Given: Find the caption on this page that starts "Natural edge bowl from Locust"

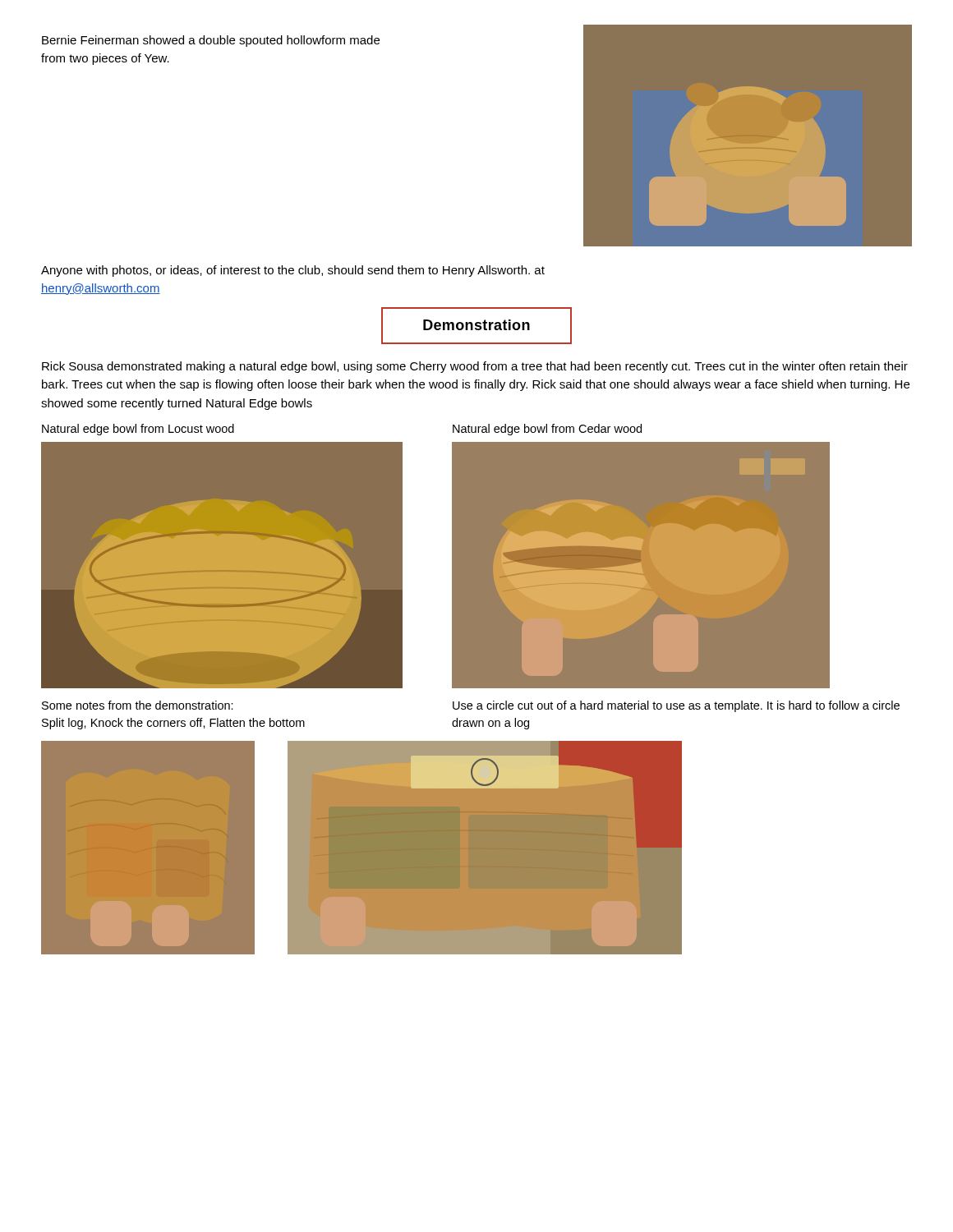Looking at the screenshot, I should (138, 429).
